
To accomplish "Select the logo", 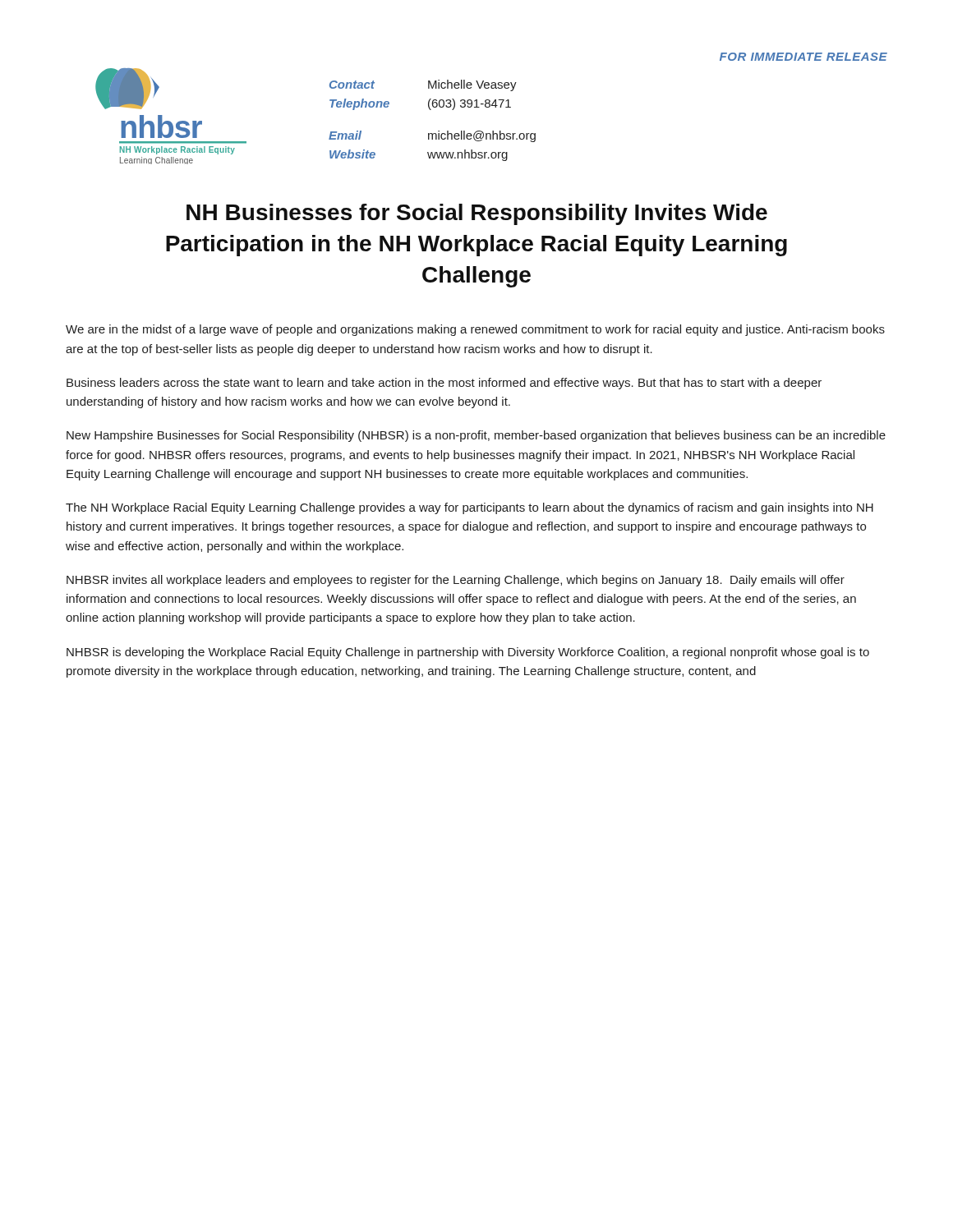I will tap(173, 107).
